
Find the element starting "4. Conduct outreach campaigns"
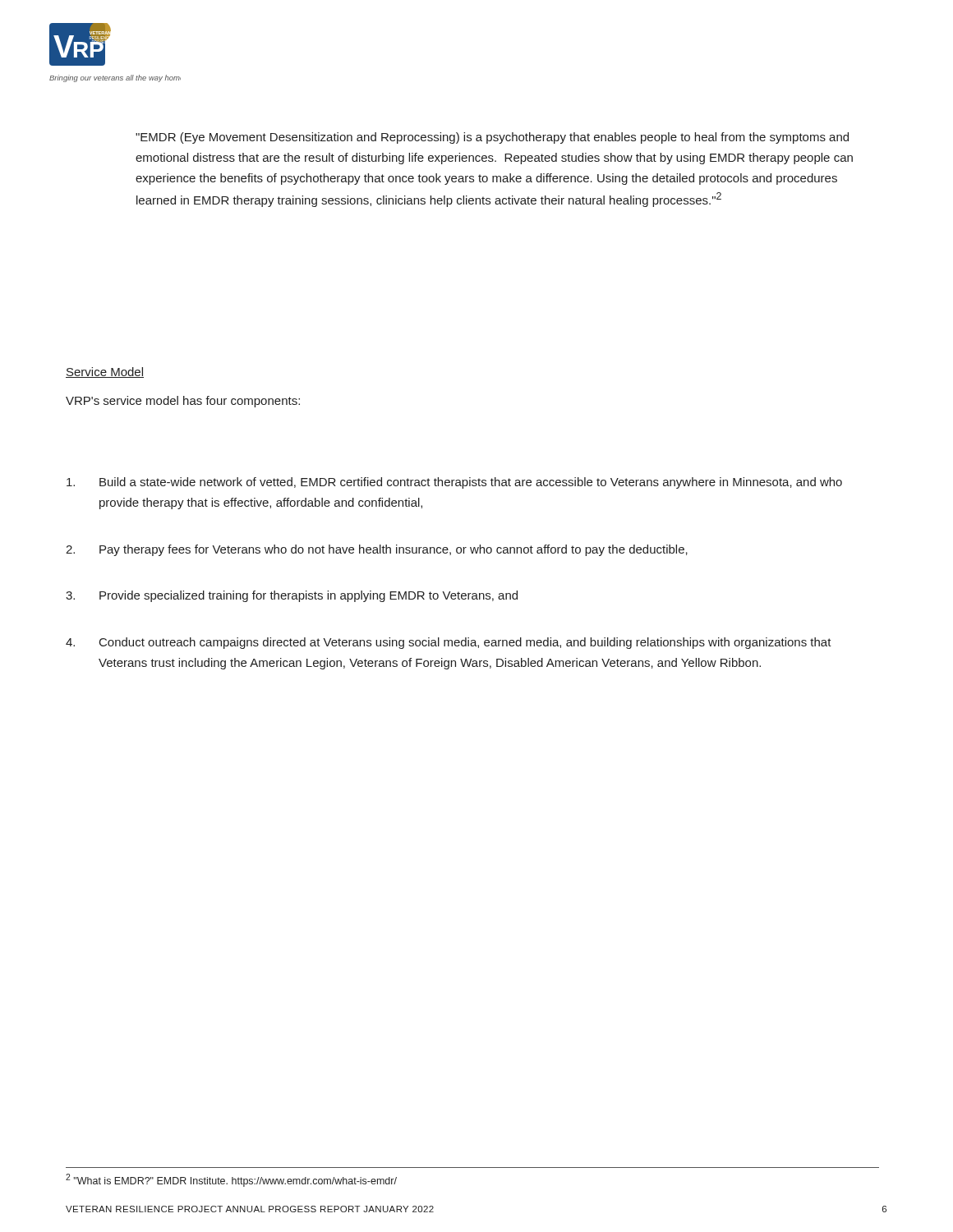472,653
